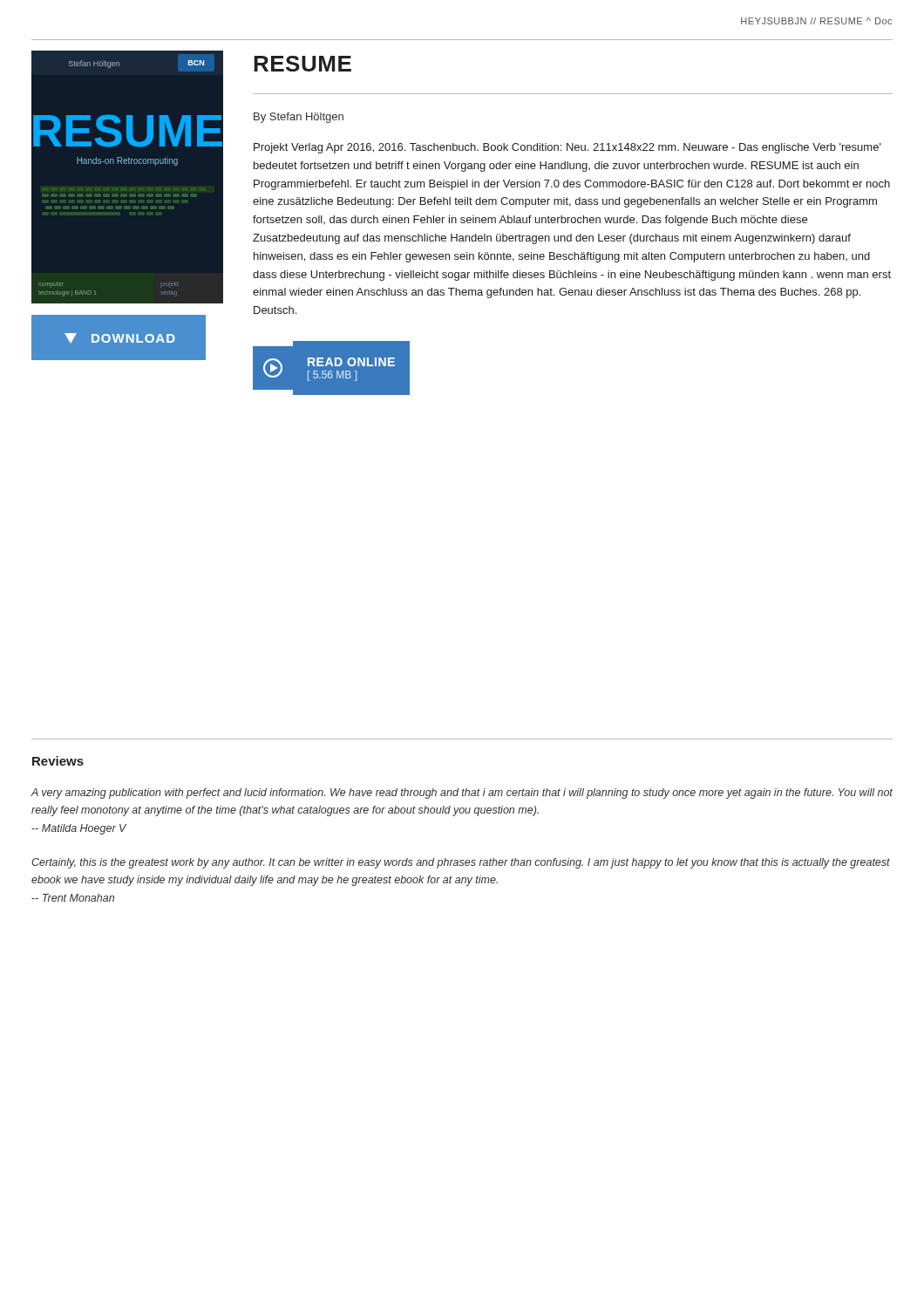Click on the text block containing "Projekt Verlag Apr 2016, 2016. Taschenbuch. Book Condition:"
Viewport: 924px width, 1308px height.
572,229
